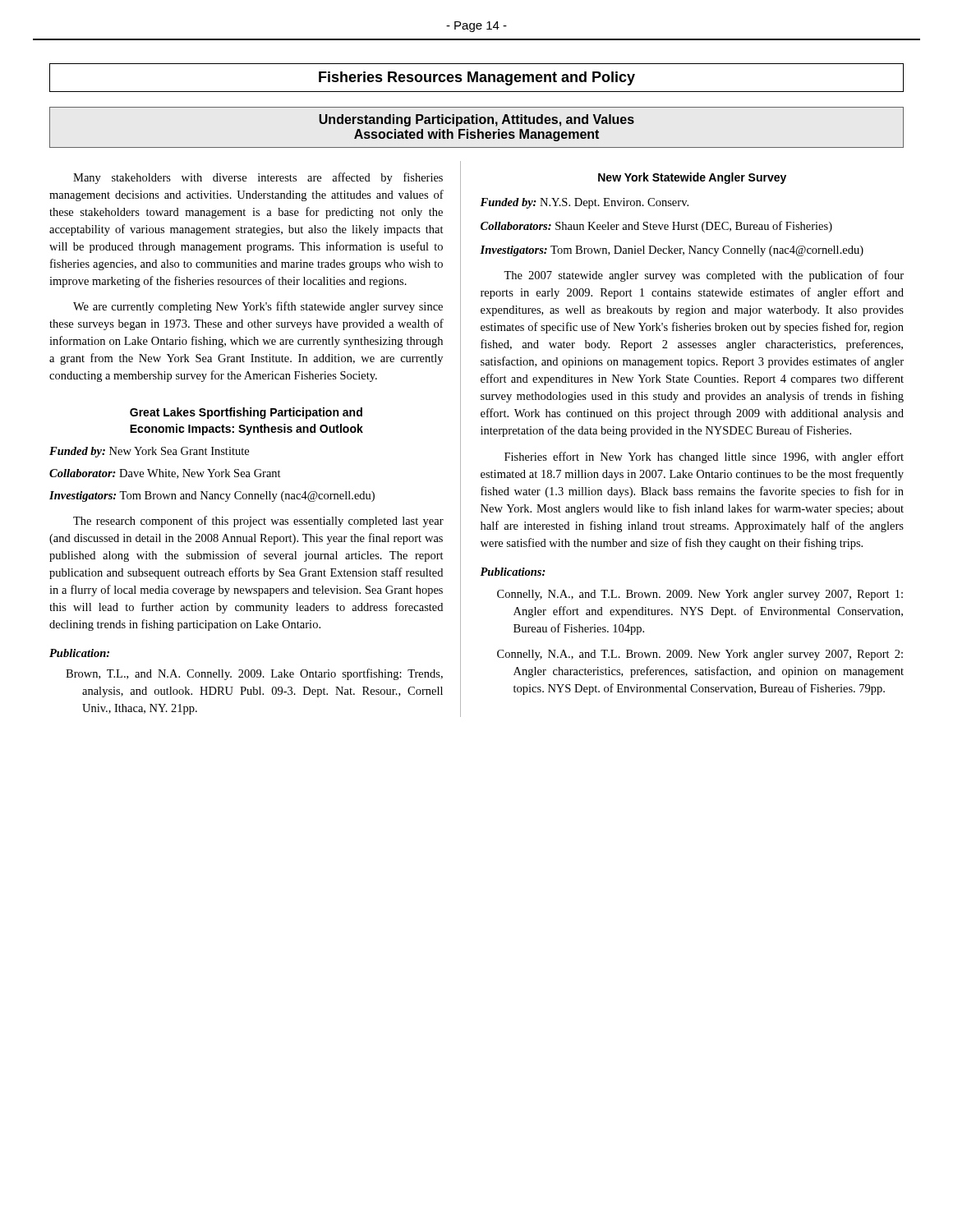The height and width of the screenshot is (1232, 953).
Task: Locate the block starting "Collaborators: Shaun Keeler and Steve Hurst"
Action: point(656,226)
